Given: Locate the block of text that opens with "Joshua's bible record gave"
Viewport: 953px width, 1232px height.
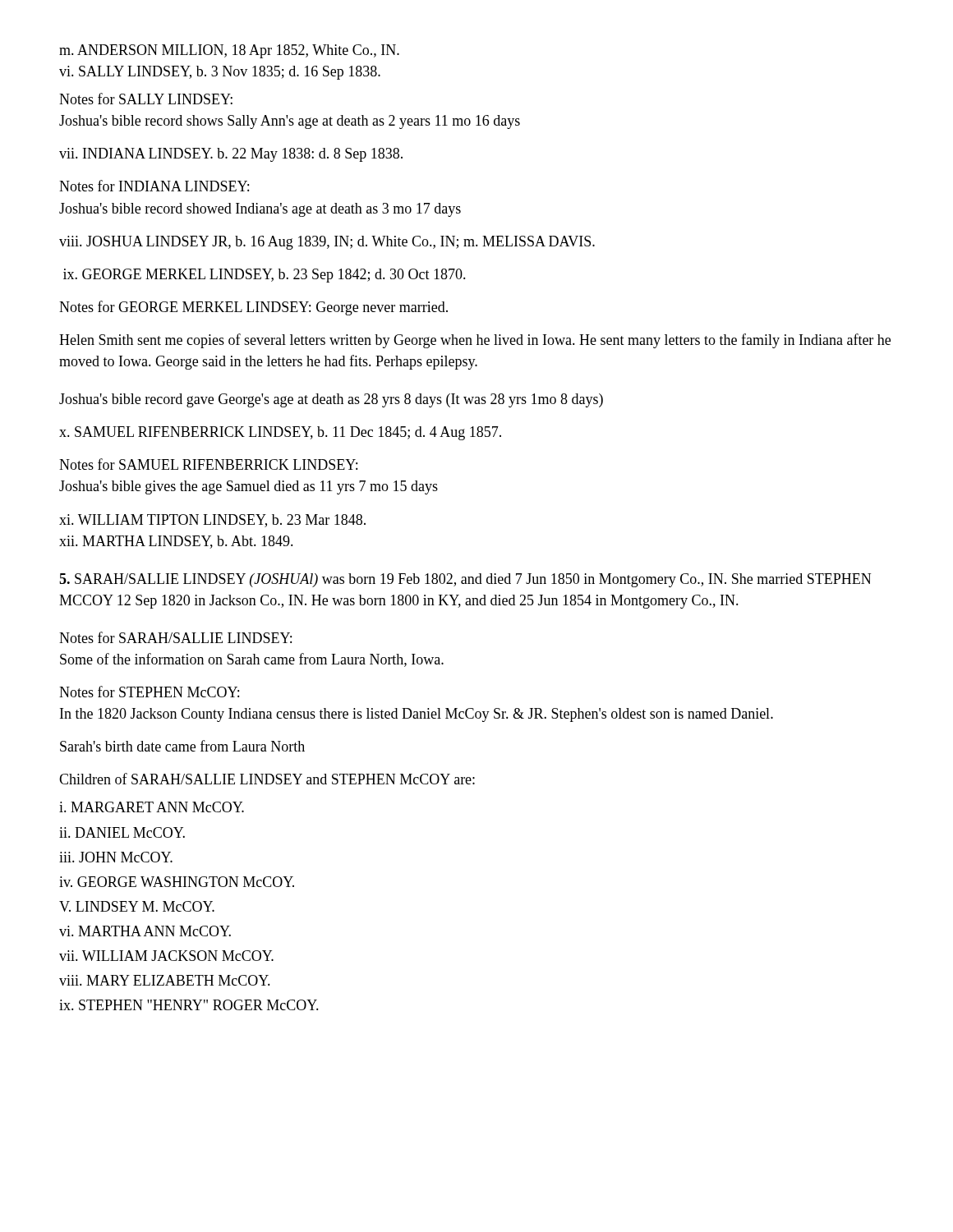Looking at the screenshot, I should coord(331,399).
